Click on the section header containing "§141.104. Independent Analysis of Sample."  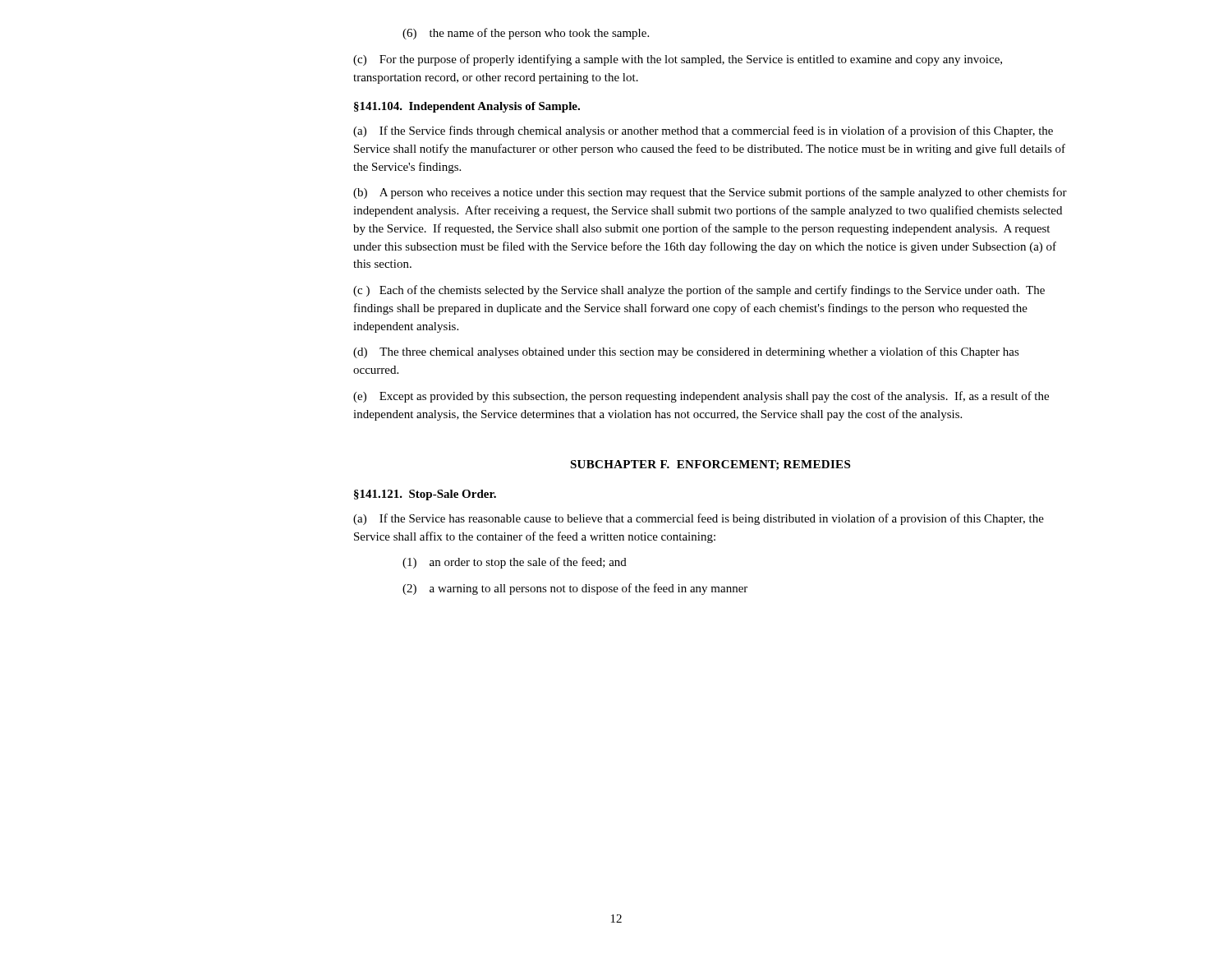[x=467, y=106]
